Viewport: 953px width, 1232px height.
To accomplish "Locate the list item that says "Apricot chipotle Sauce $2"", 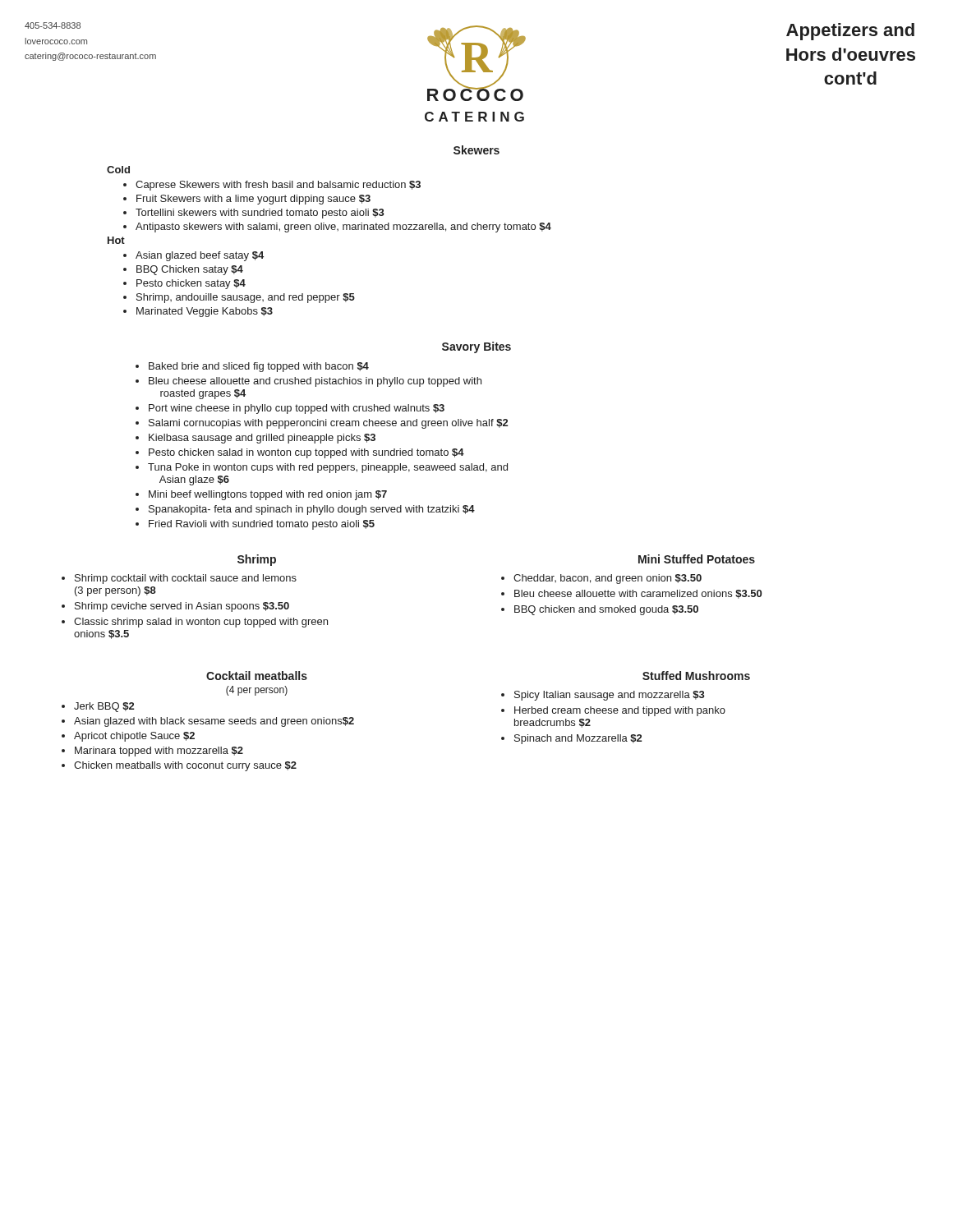I will [135, 736].
